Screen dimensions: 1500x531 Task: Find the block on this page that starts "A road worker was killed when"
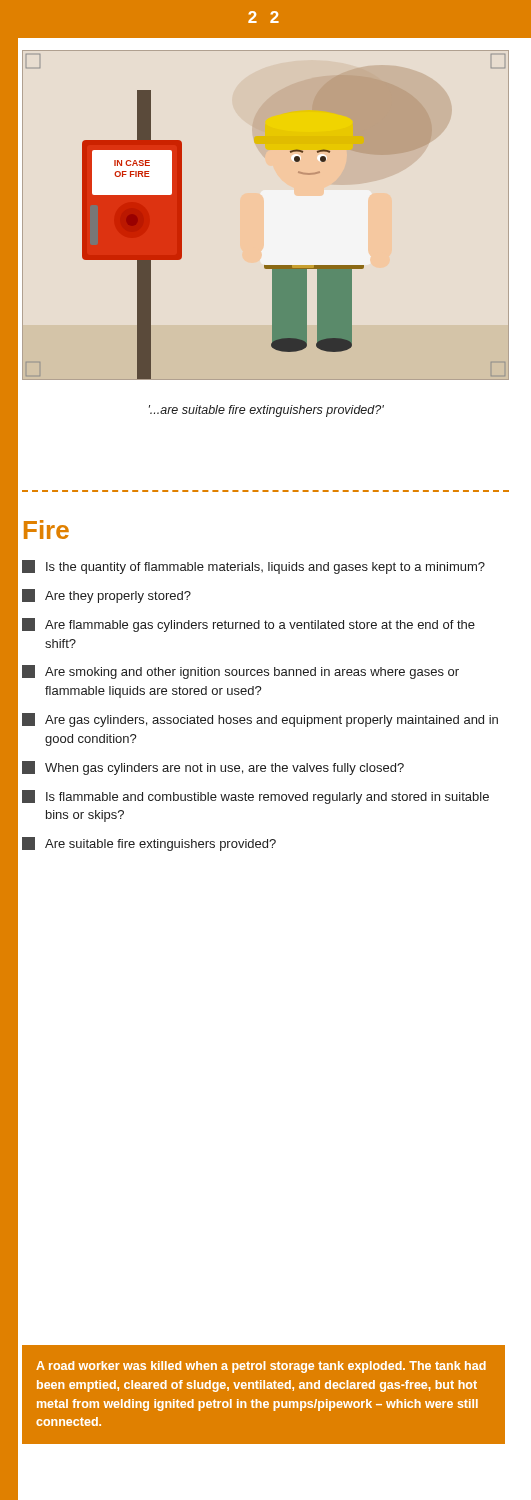[264, 1395]
